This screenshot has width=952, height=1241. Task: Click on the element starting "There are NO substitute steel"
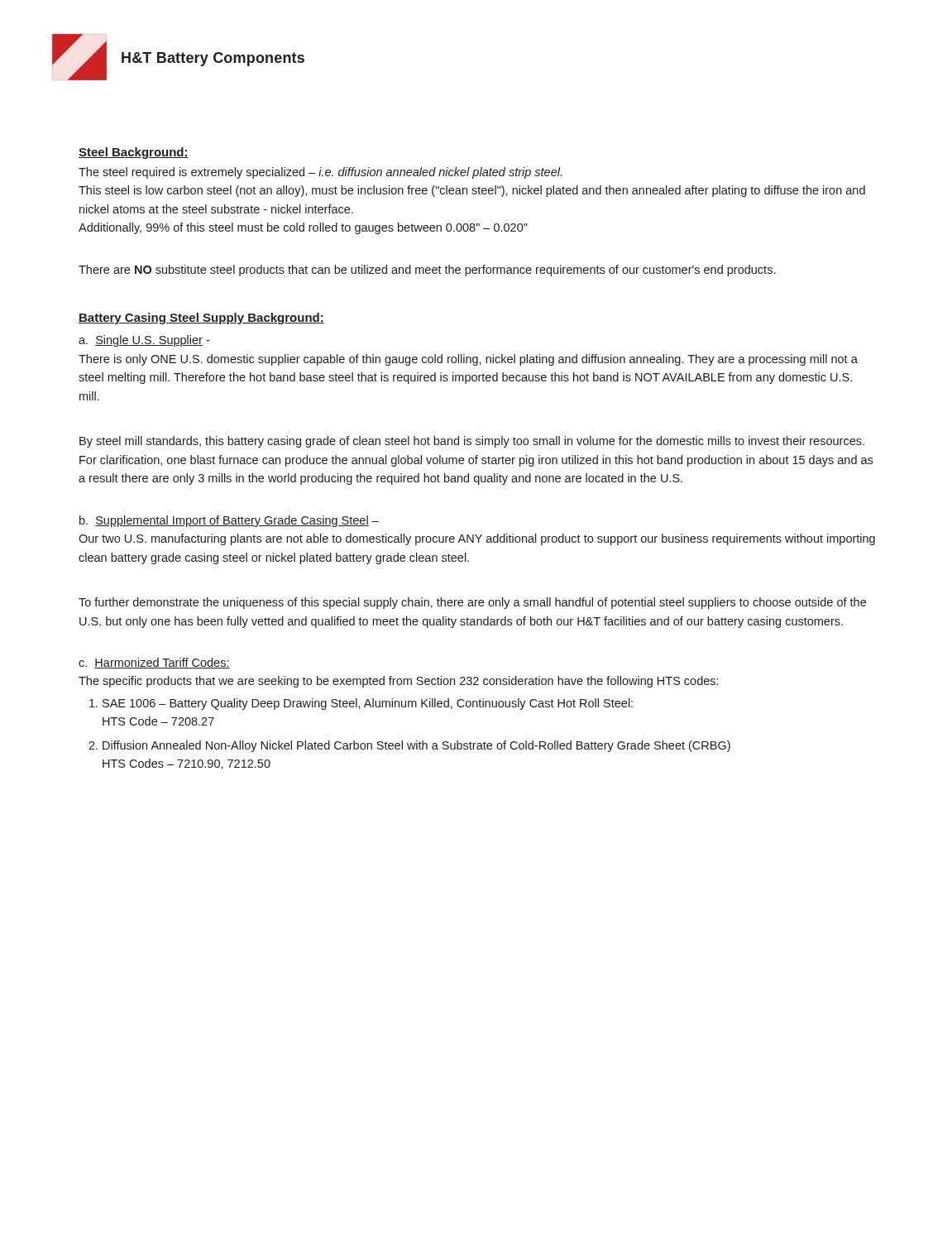(x=427, y=270)
